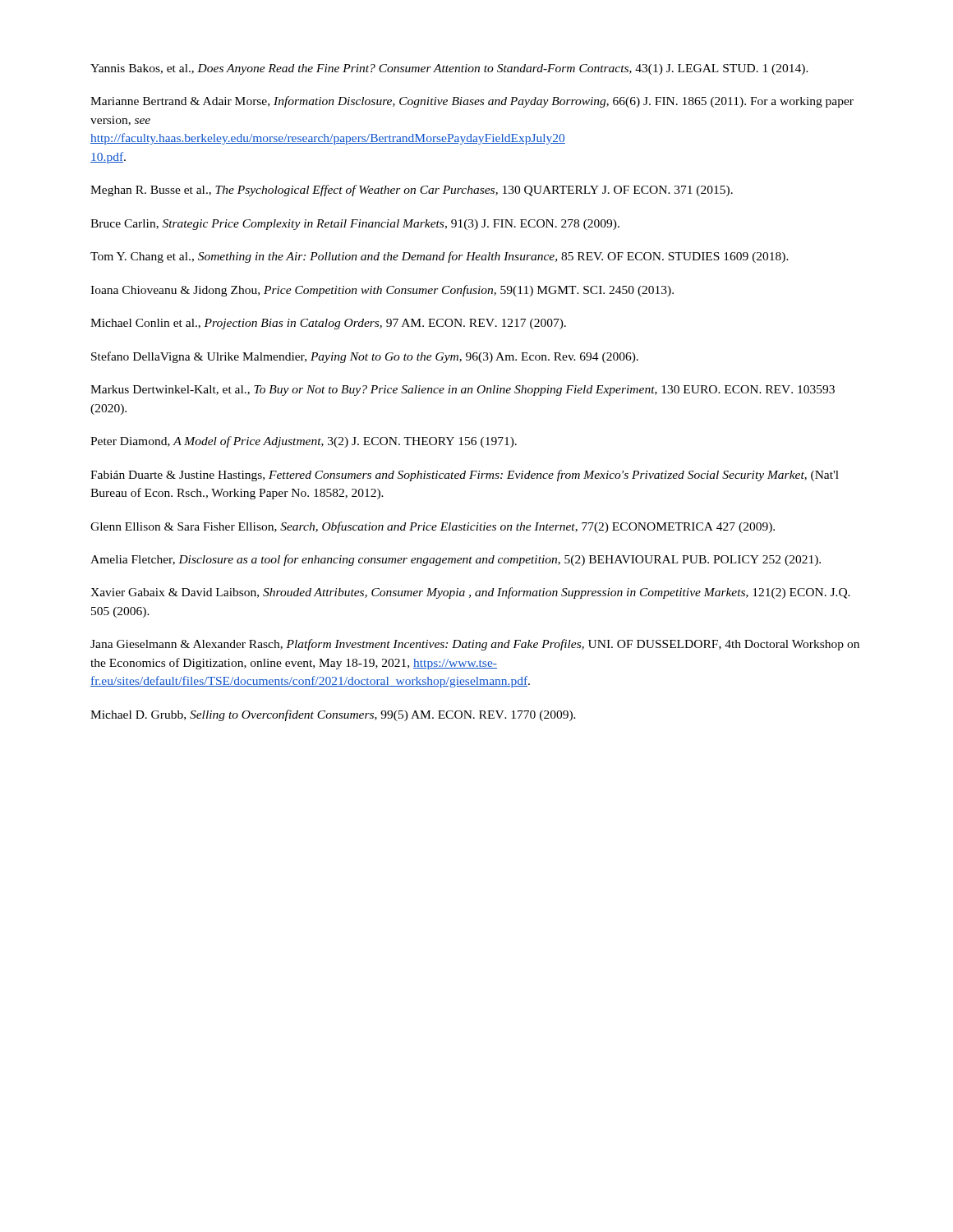953x1232 pixels.
Task: Locate the block of text that opens with "Fabián Duarte & Justine Hastings, Fettered Consumers and"
Action: (x=465, y=483)
